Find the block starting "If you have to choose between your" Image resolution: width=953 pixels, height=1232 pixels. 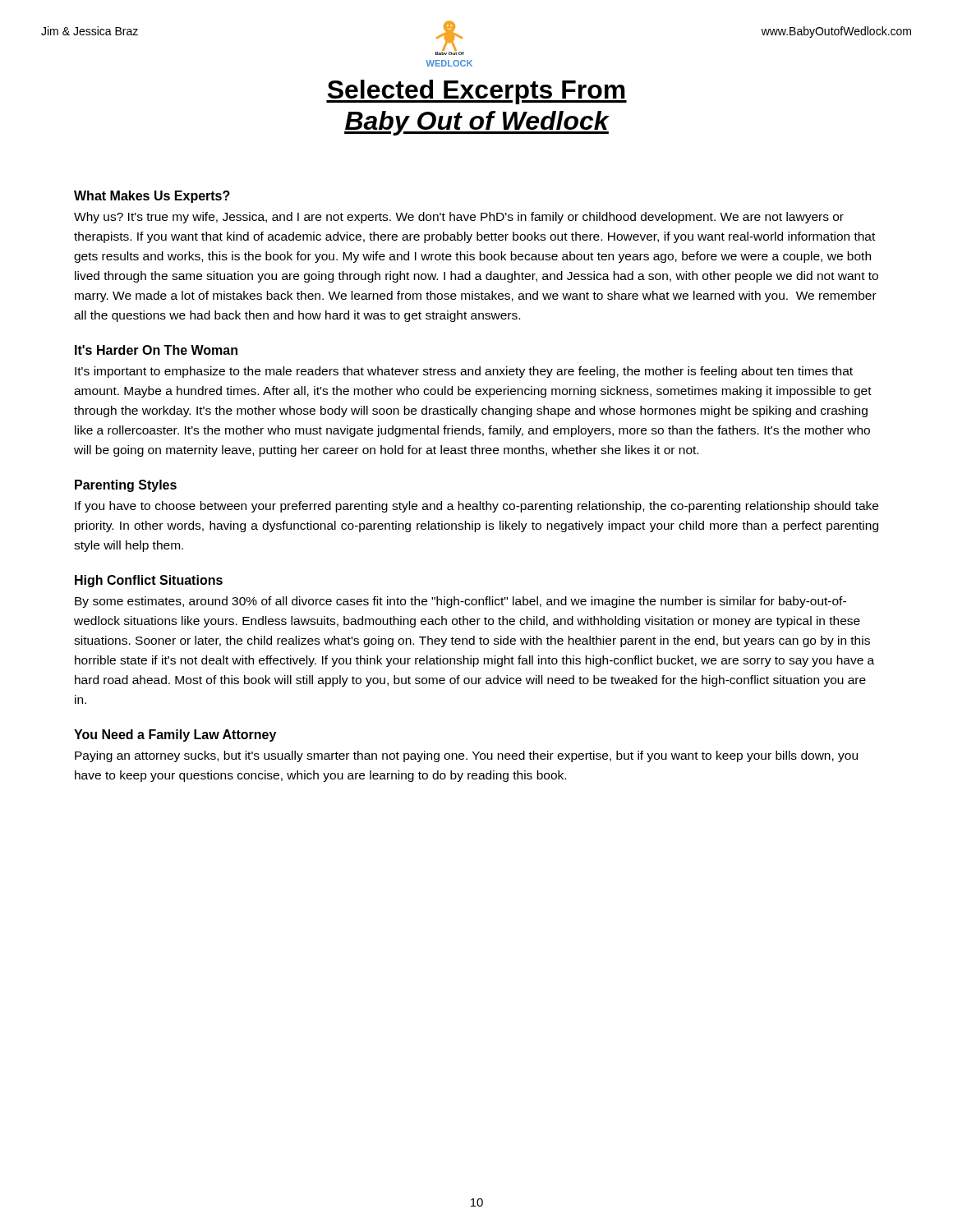coord(476,526)
